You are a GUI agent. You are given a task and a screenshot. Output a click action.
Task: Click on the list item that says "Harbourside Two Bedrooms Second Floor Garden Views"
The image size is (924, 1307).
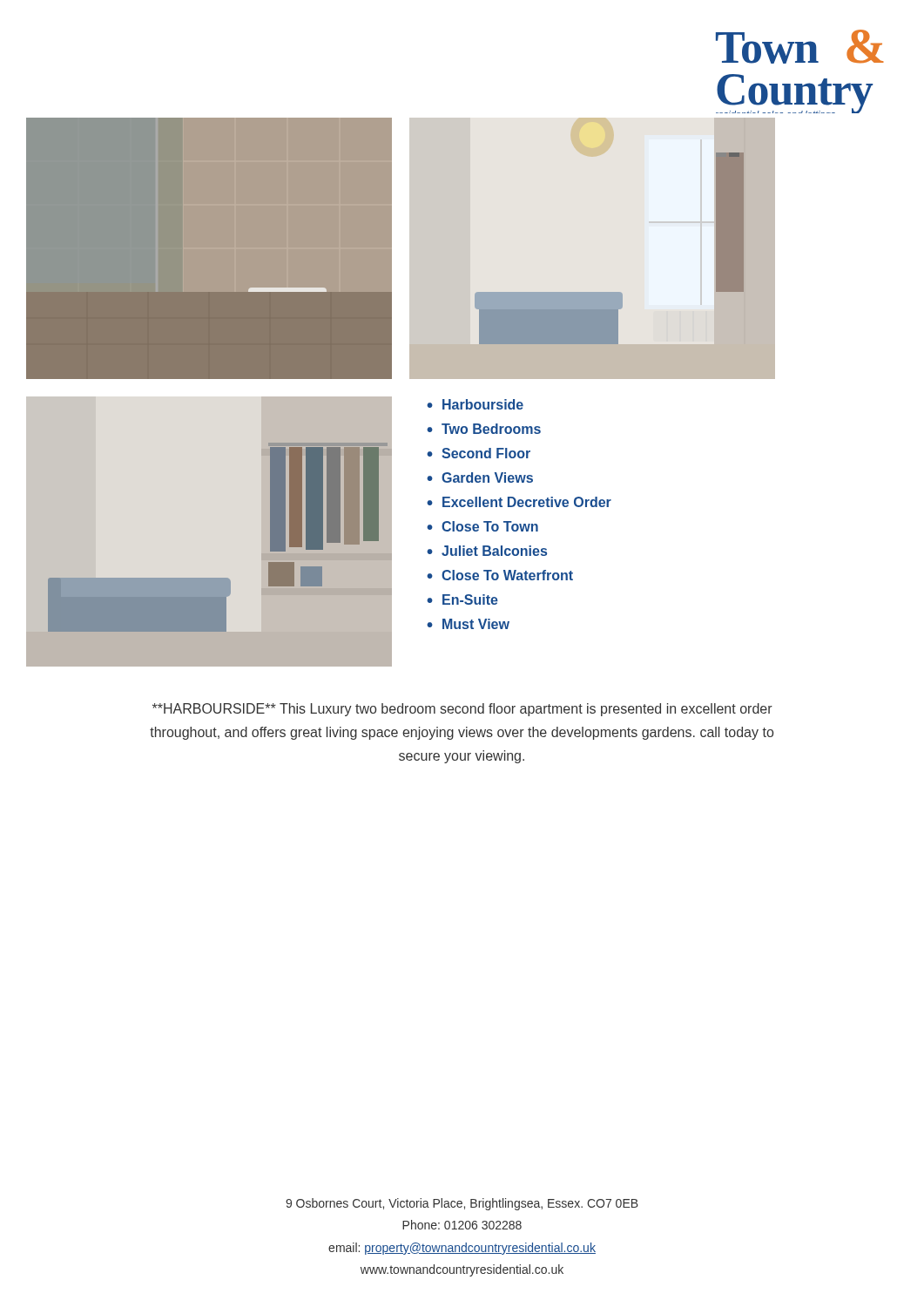pyautogui.click(x=592, y=515)
